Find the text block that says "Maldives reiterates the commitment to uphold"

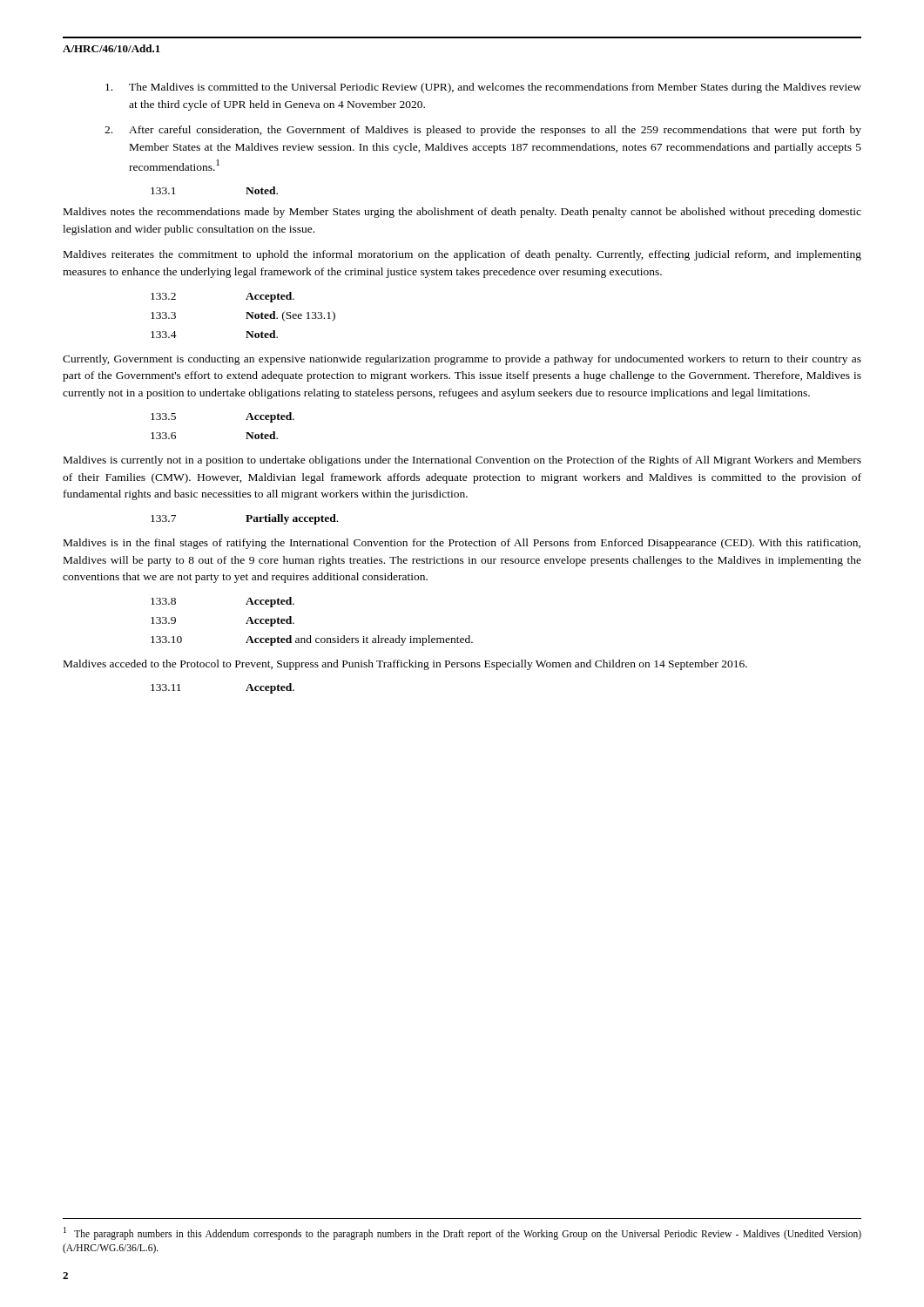click(462, 263)
